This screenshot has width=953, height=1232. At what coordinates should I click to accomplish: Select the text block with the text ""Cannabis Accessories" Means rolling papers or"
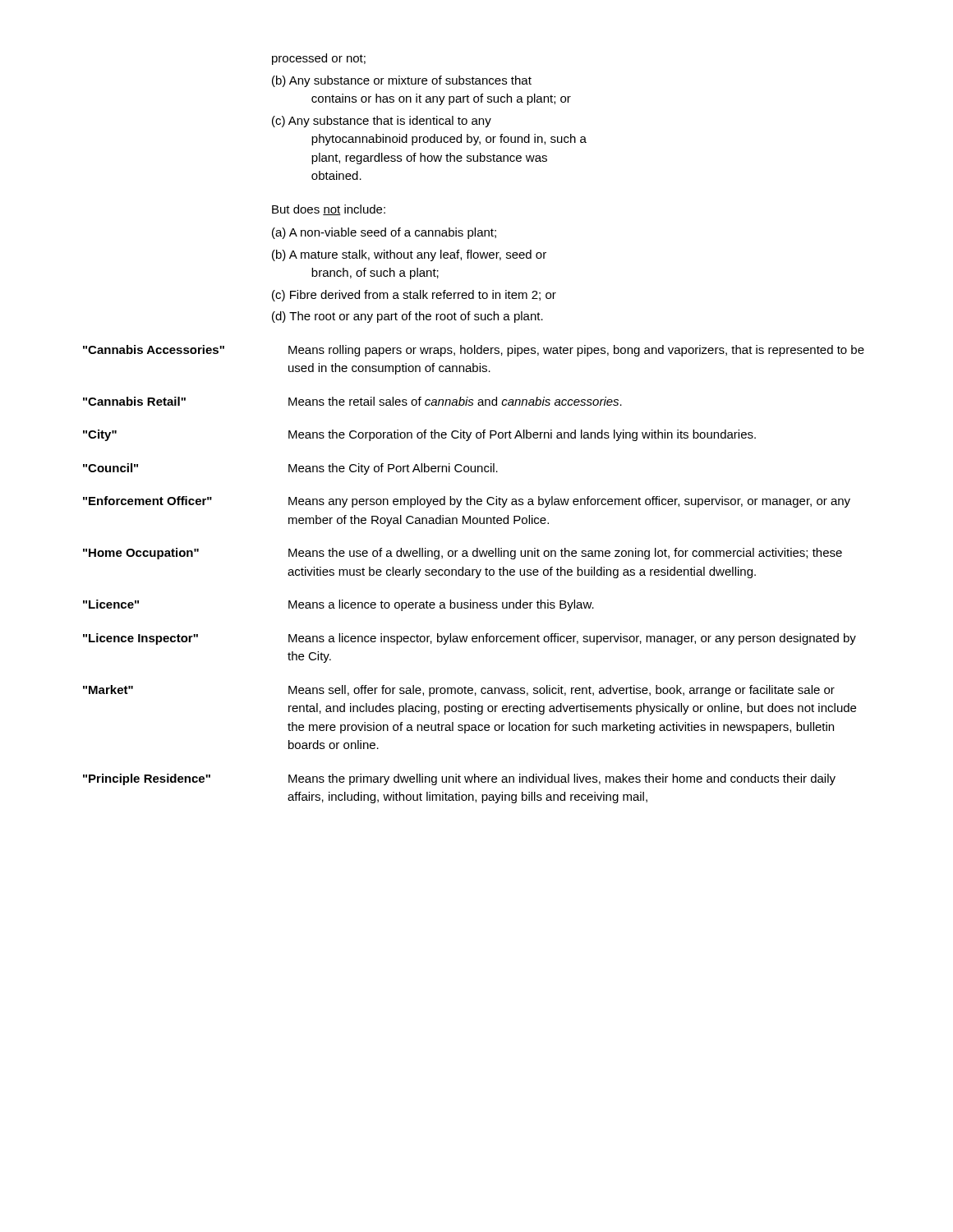click(476, 359)
